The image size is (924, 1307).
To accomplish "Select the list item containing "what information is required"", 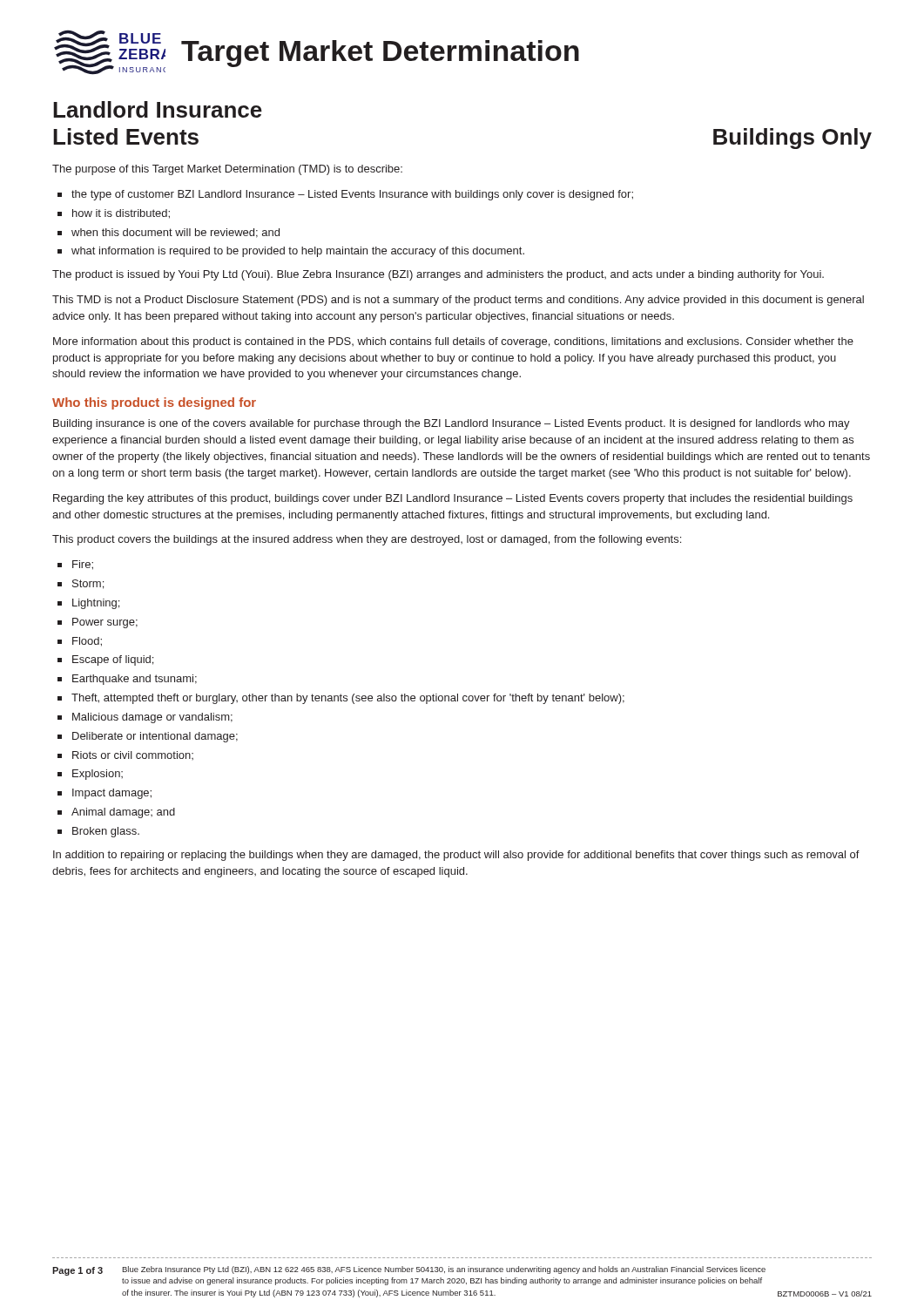I will (298, 251).
